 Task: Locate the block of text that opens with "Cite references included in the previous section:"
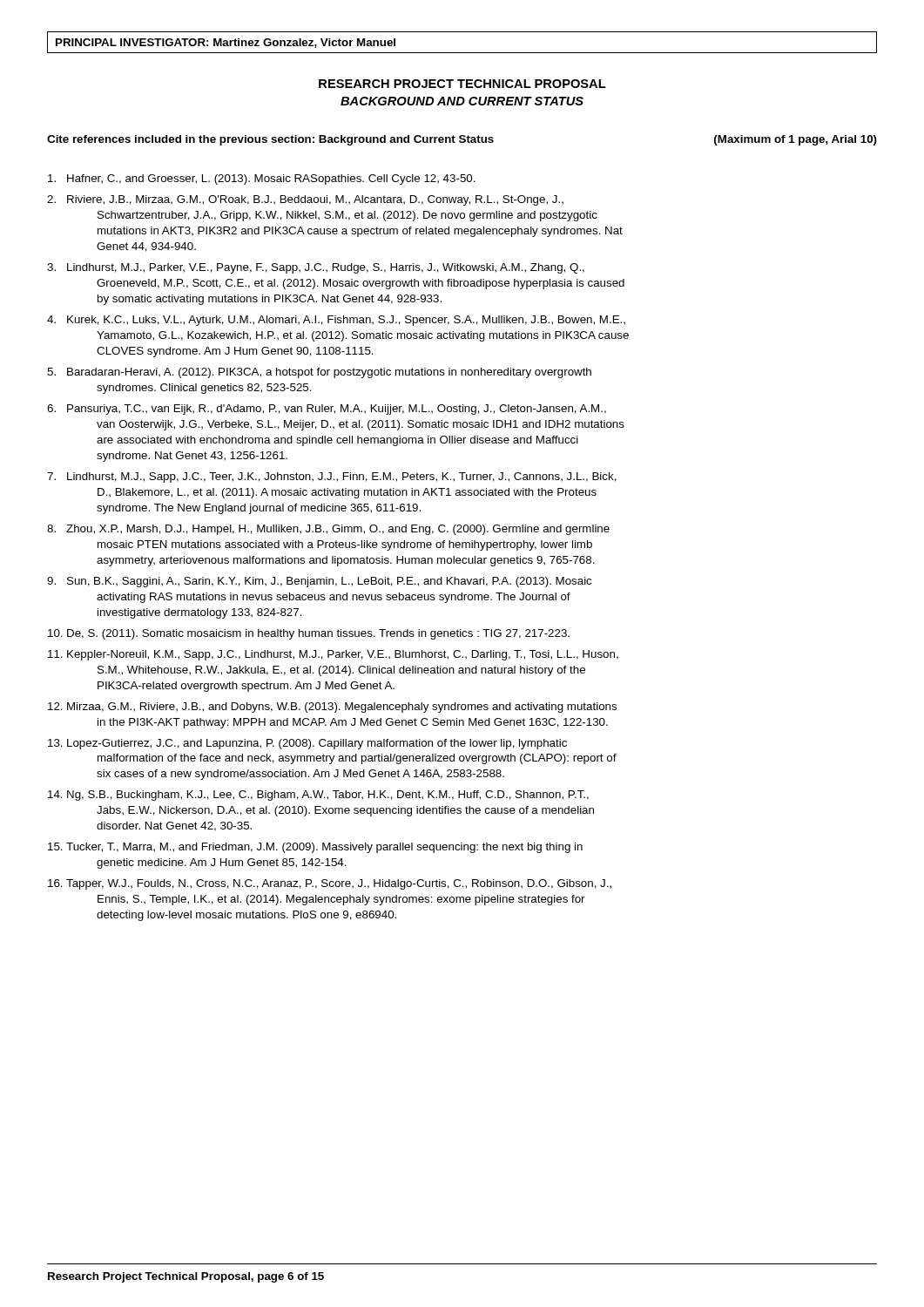(x=462, y=139)
